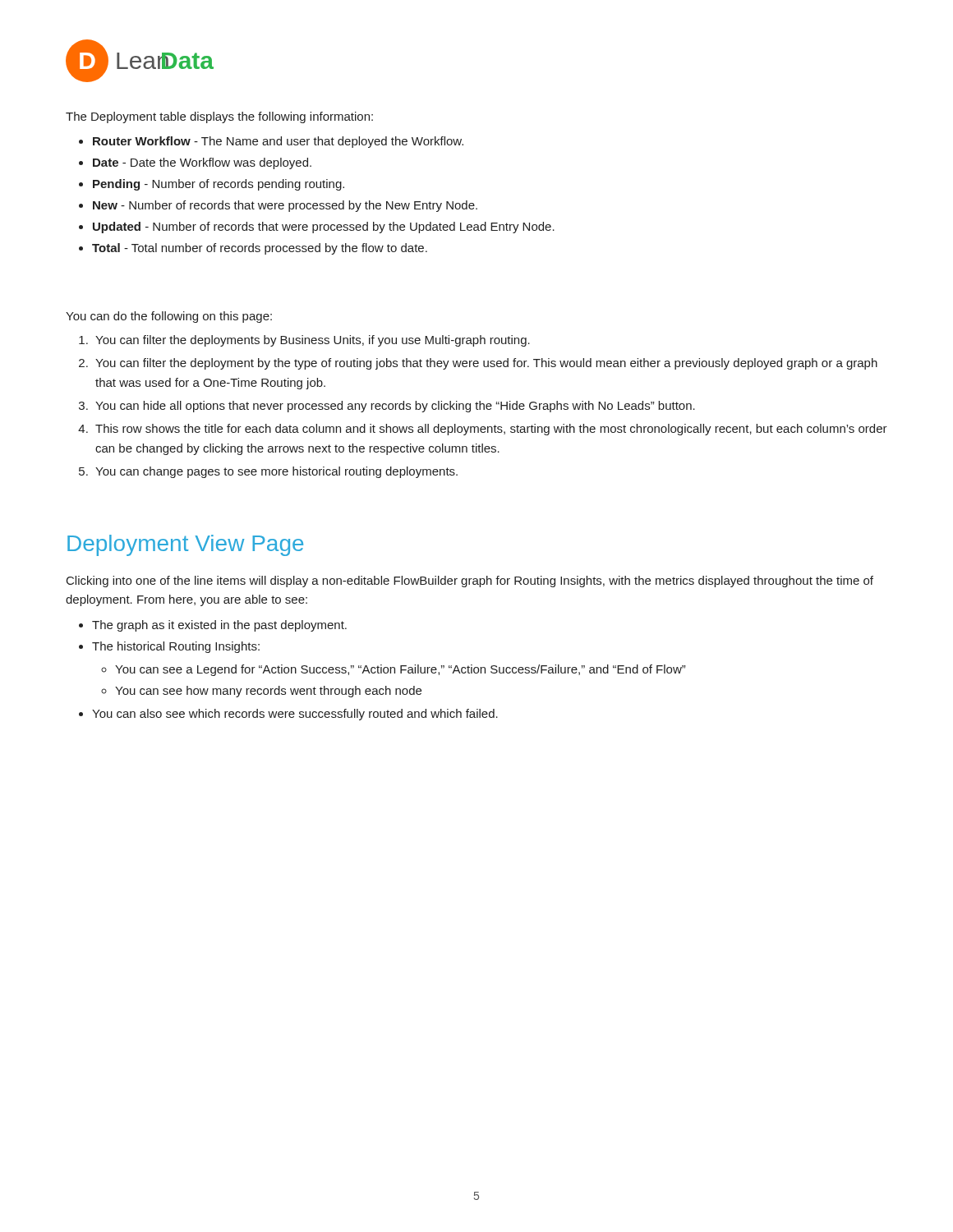Find the list item that says "Updated - Number of records that were processed"
Image resolution: width=953 pixels, height=1232 pixels.
pos(324,226)
